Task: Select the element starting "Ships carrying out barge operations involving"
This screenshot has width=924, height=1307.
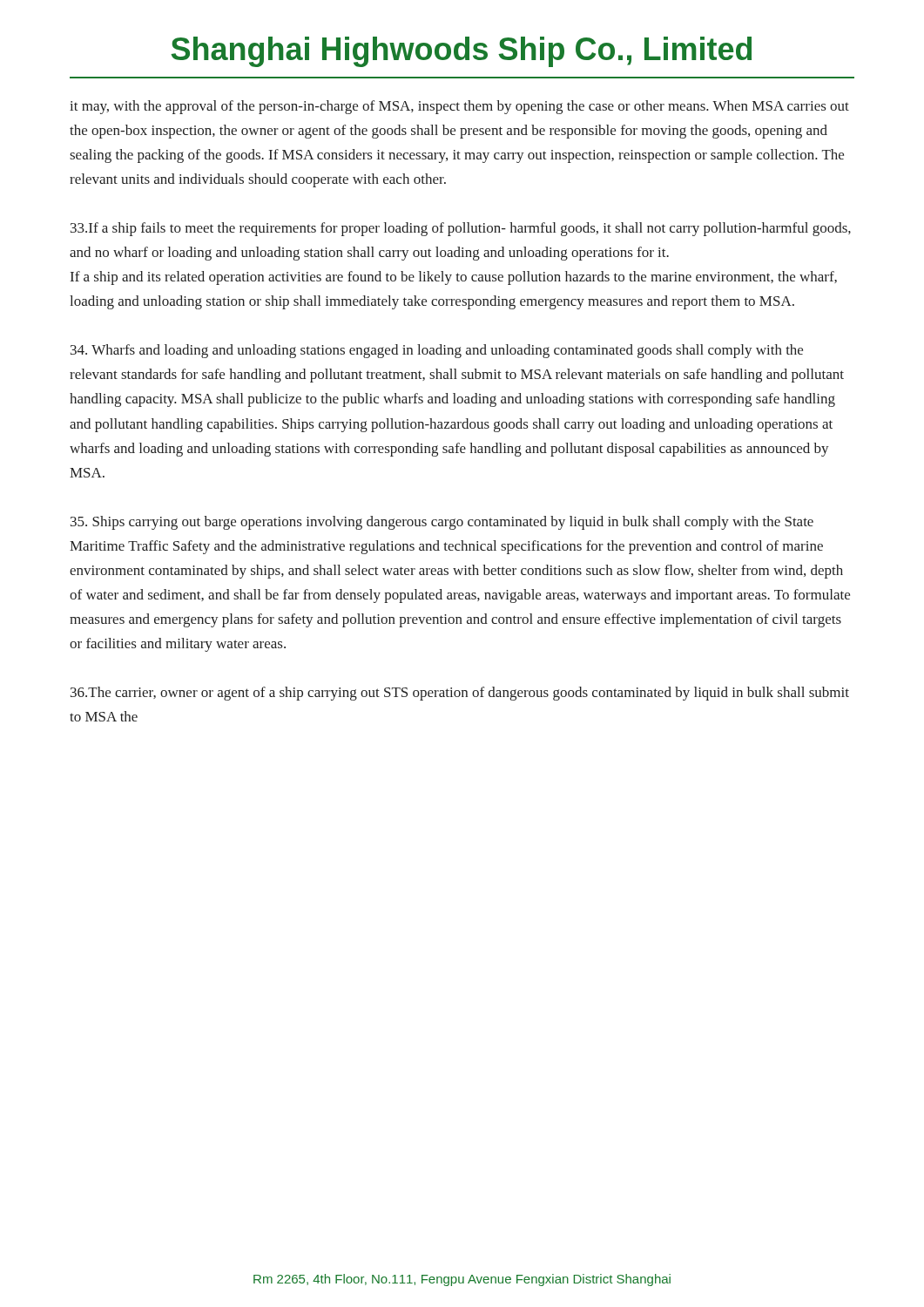Action: 460,582
